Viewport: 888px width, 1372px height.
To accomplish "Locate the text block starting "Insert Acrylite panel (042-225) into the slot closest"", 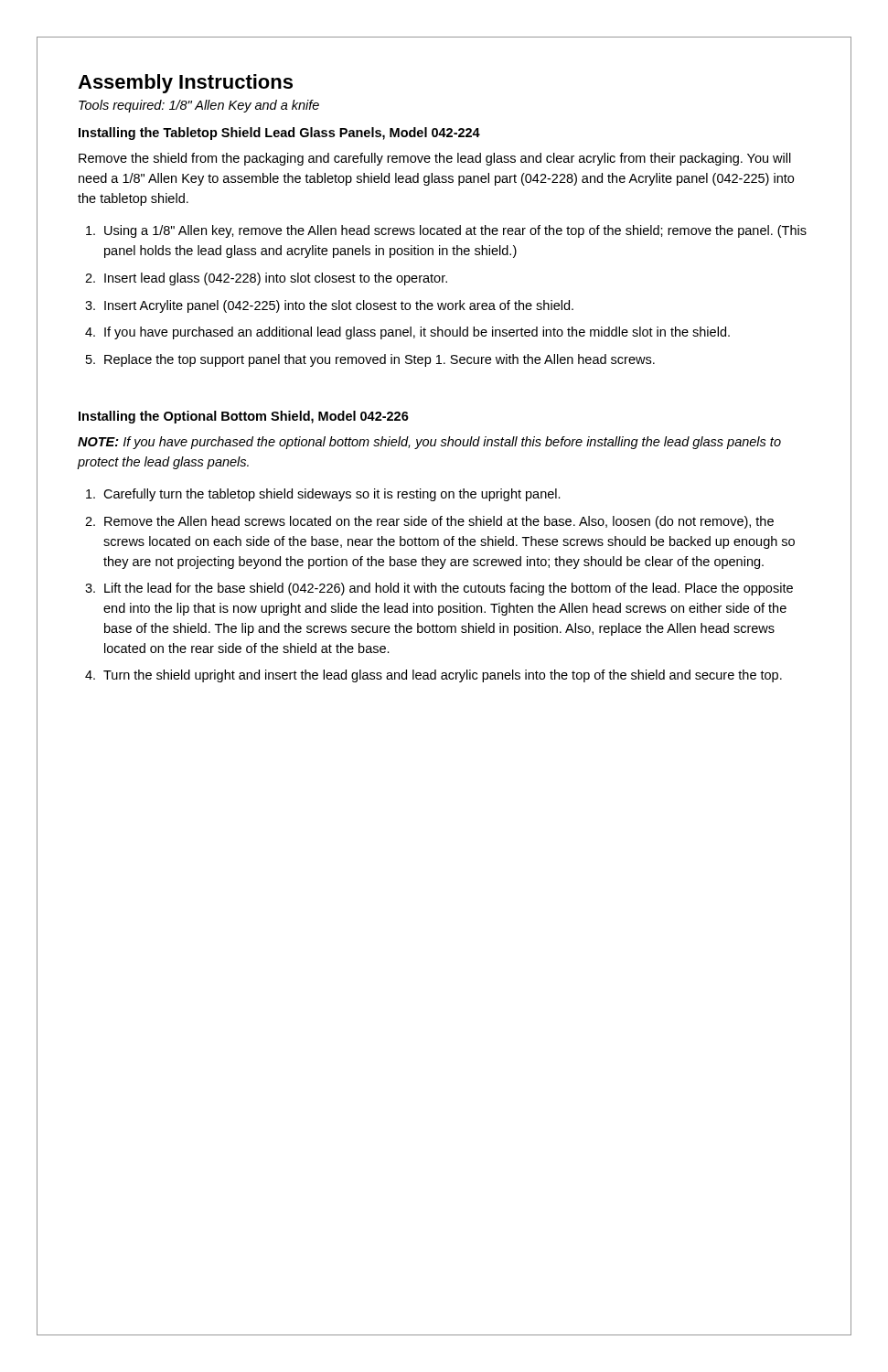I will (x=455, y=306).
